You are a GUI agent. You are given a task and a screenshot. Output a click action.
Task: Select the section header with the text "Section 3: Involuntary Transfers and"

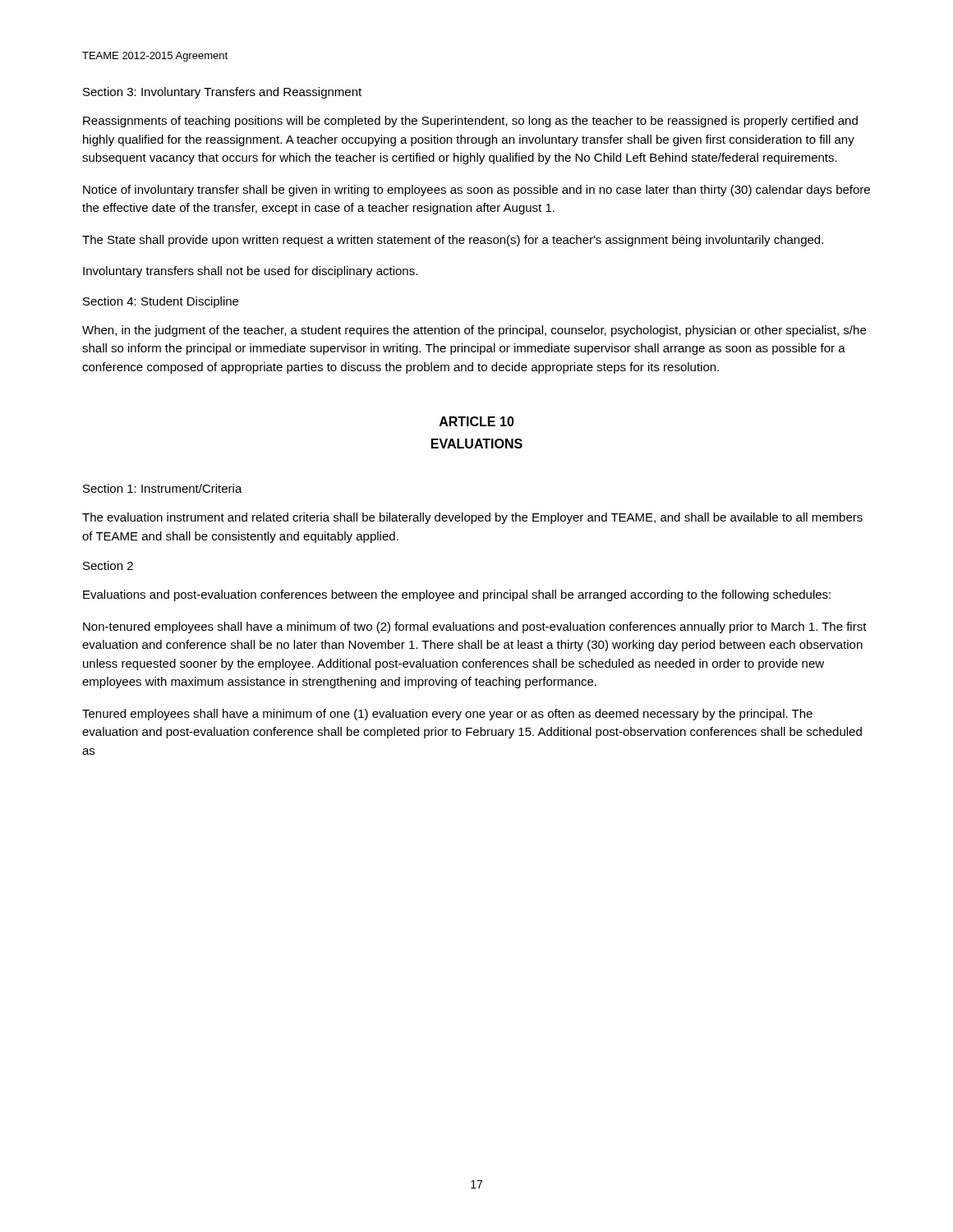coord(222,92)
